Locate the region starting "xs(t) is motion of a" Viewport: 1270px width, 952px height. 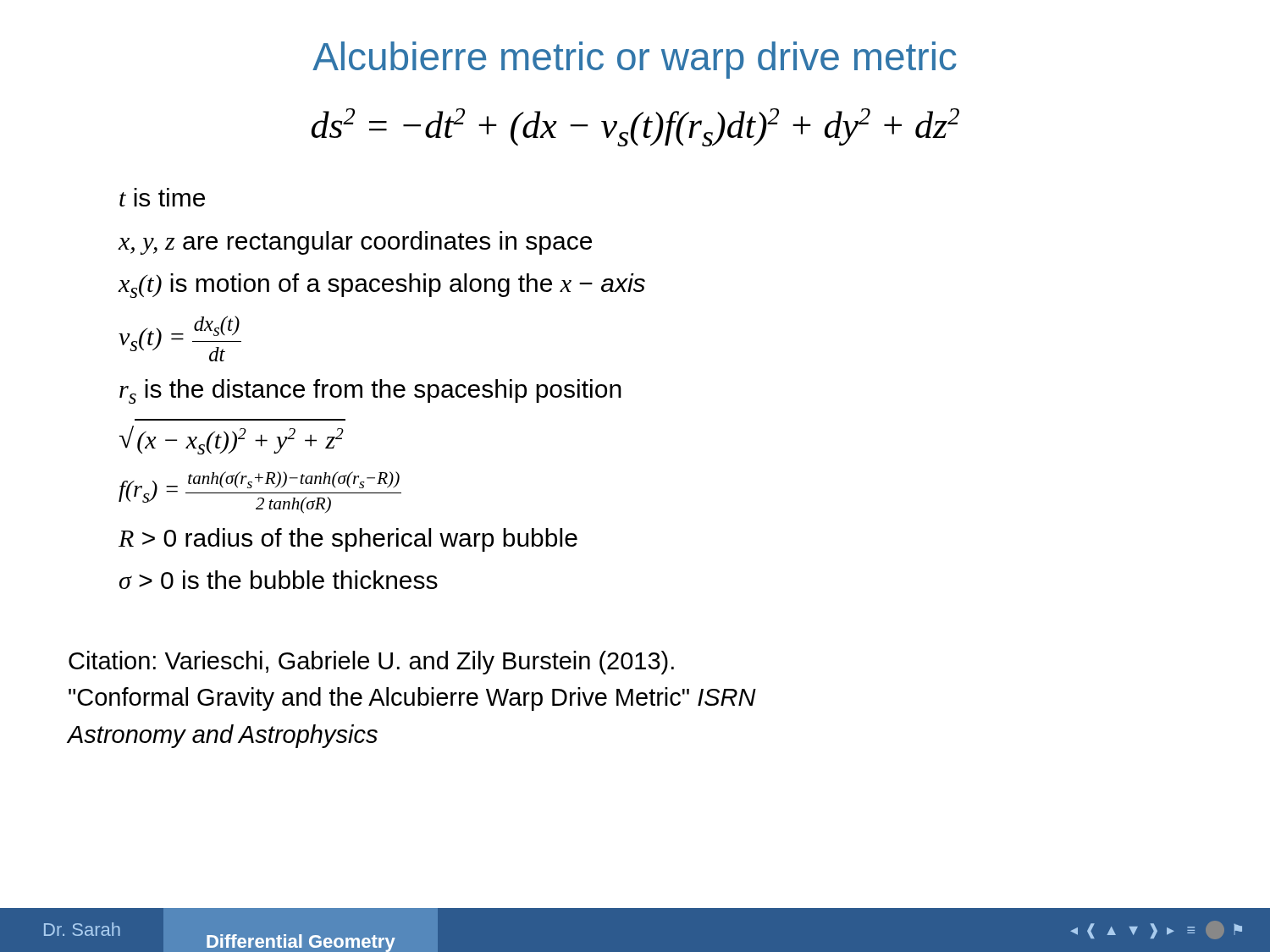382,286
